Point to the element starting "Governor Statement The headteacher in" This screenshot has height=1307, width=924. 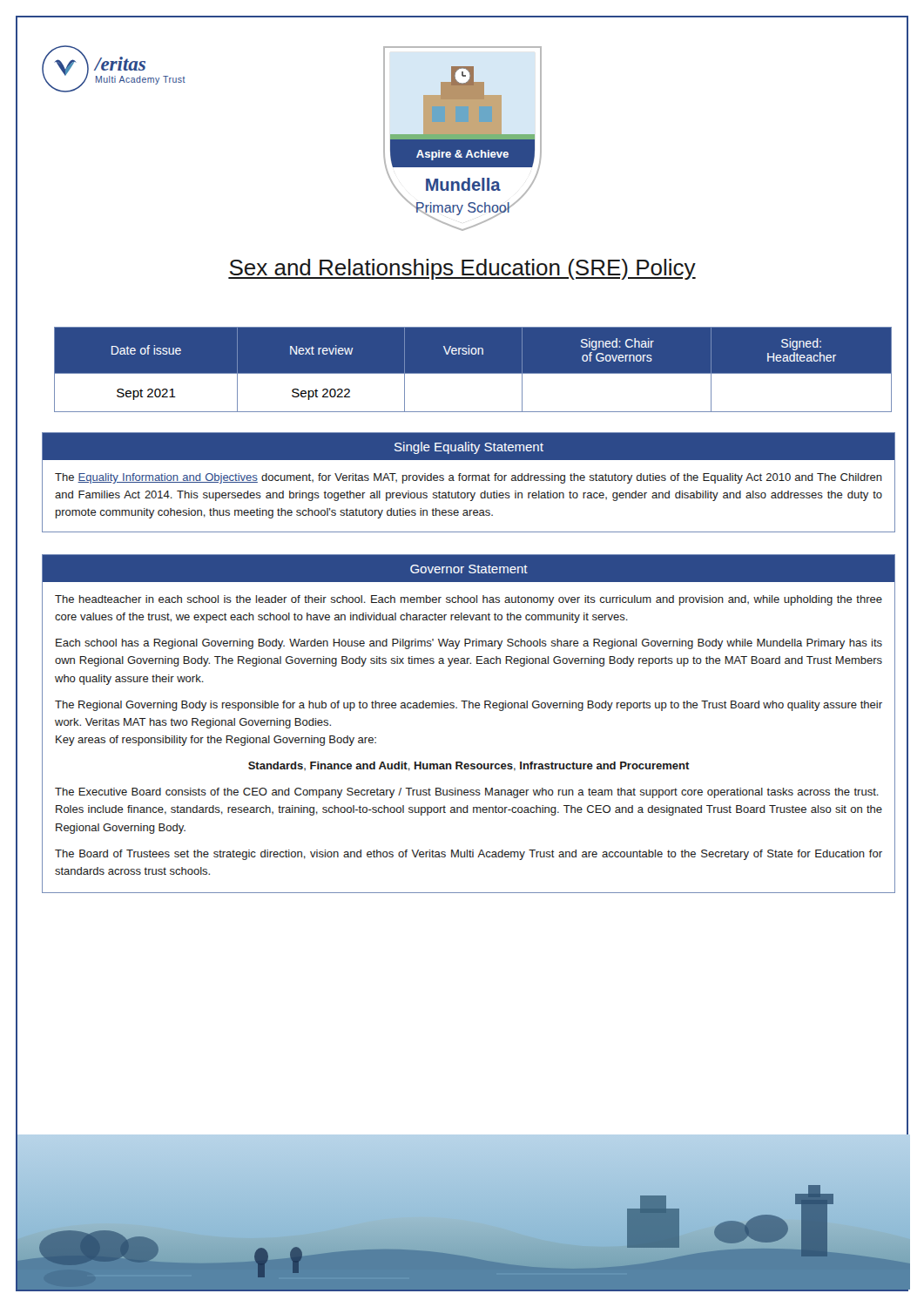(x=469, y=724)
